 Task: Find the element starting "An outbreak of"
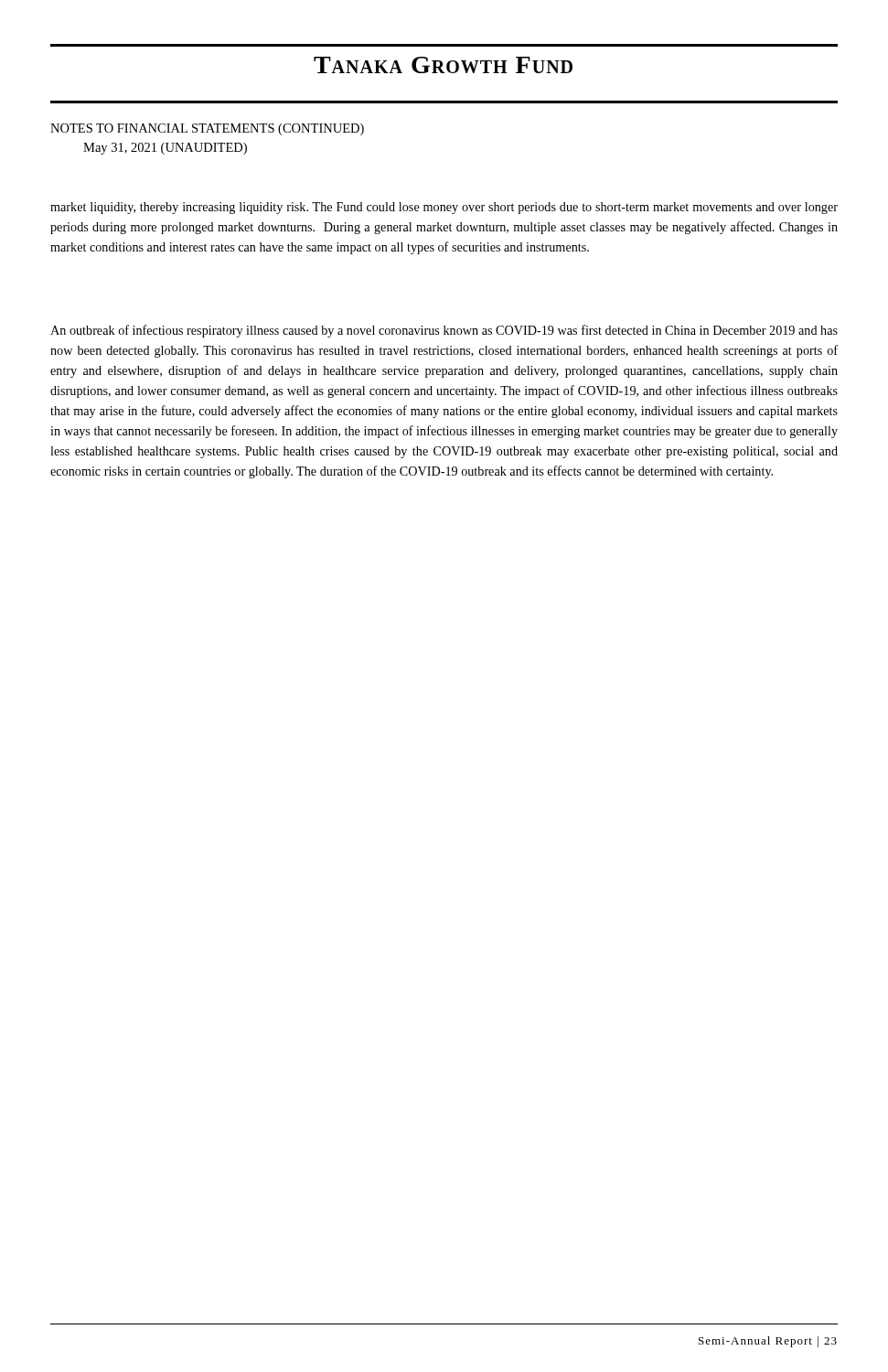pos(444,401)
